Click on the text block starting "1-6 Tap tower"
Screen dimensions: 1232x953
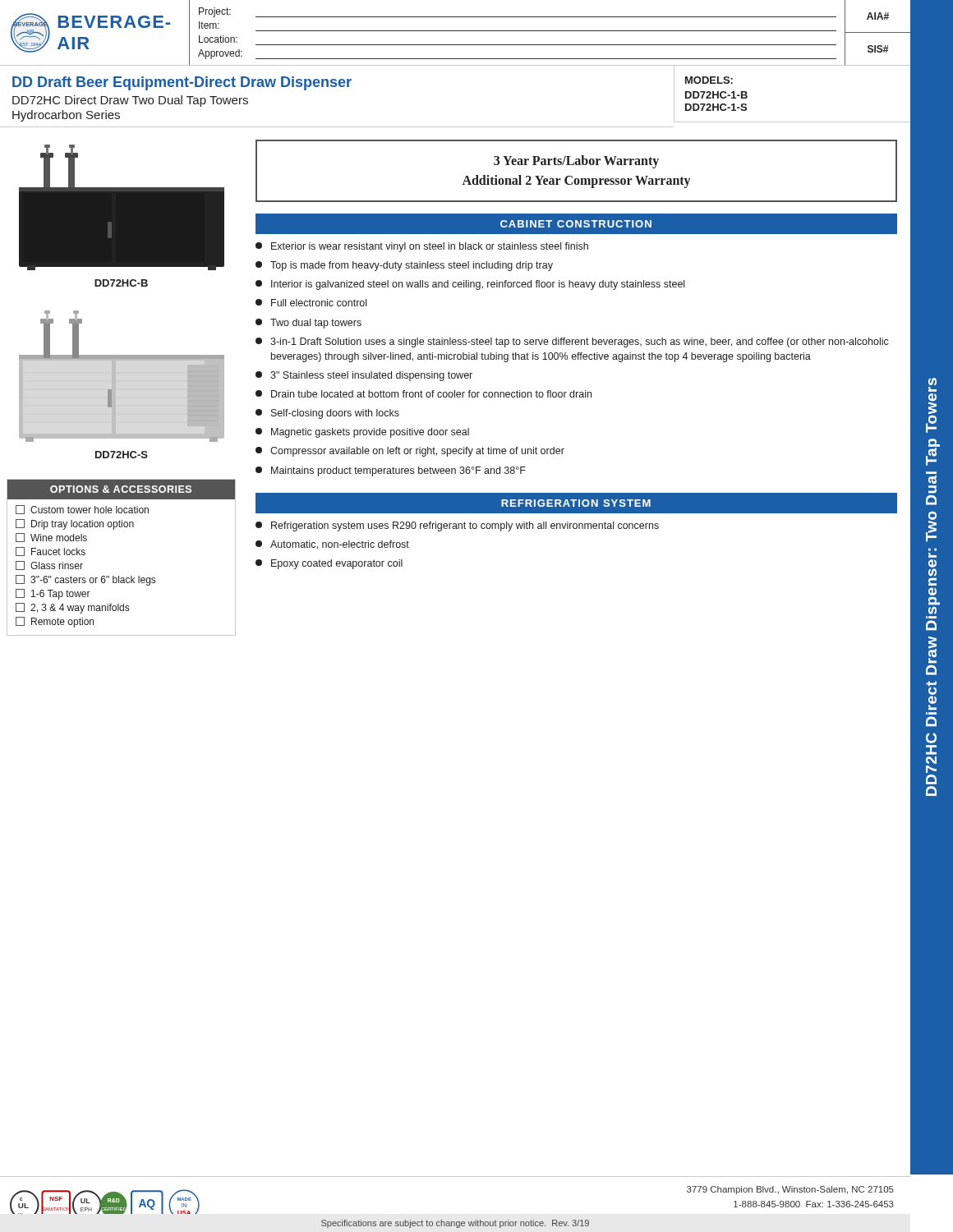[53, 594]
